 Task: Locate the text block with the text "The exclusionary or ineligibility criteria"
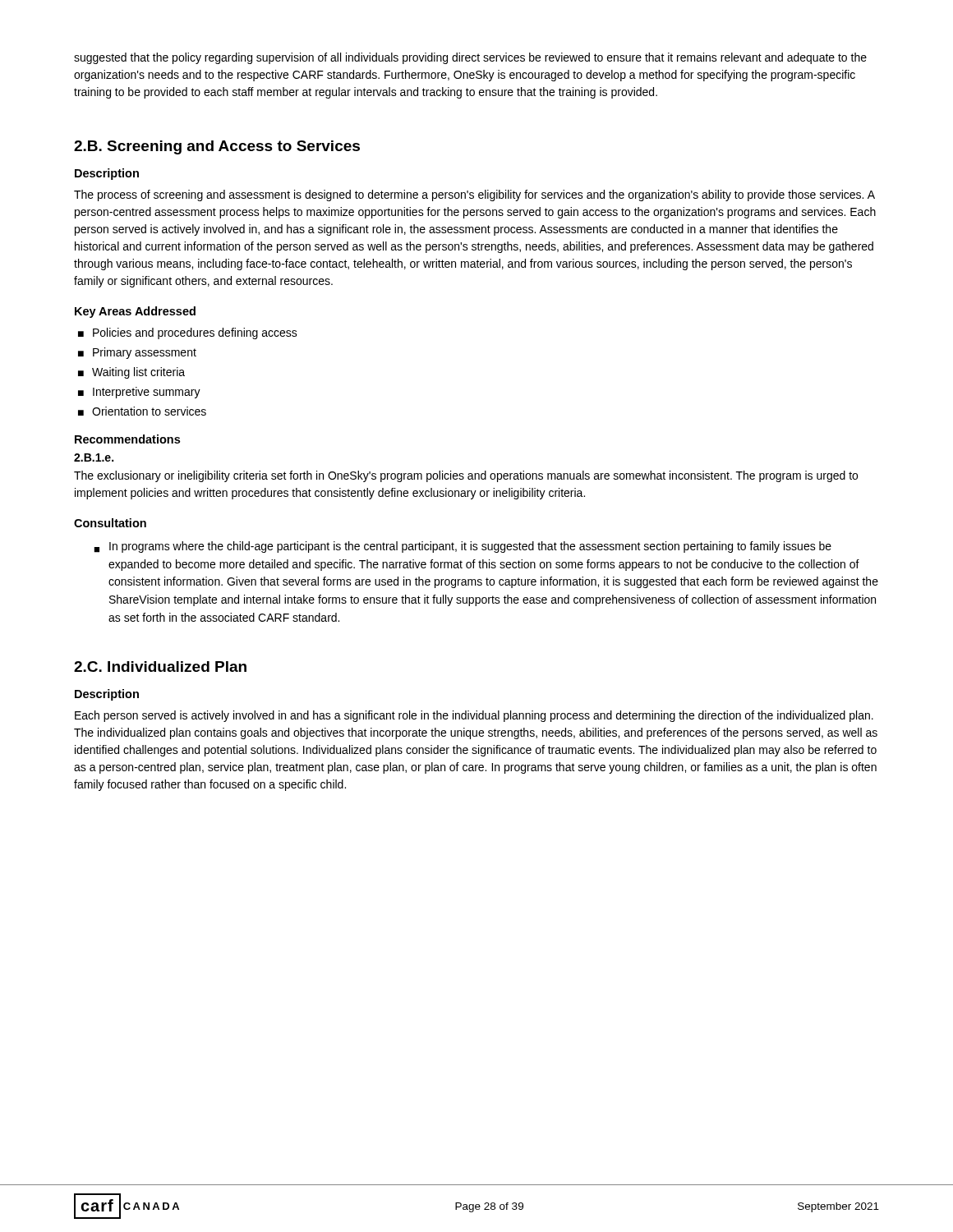[x=466, y=484]
